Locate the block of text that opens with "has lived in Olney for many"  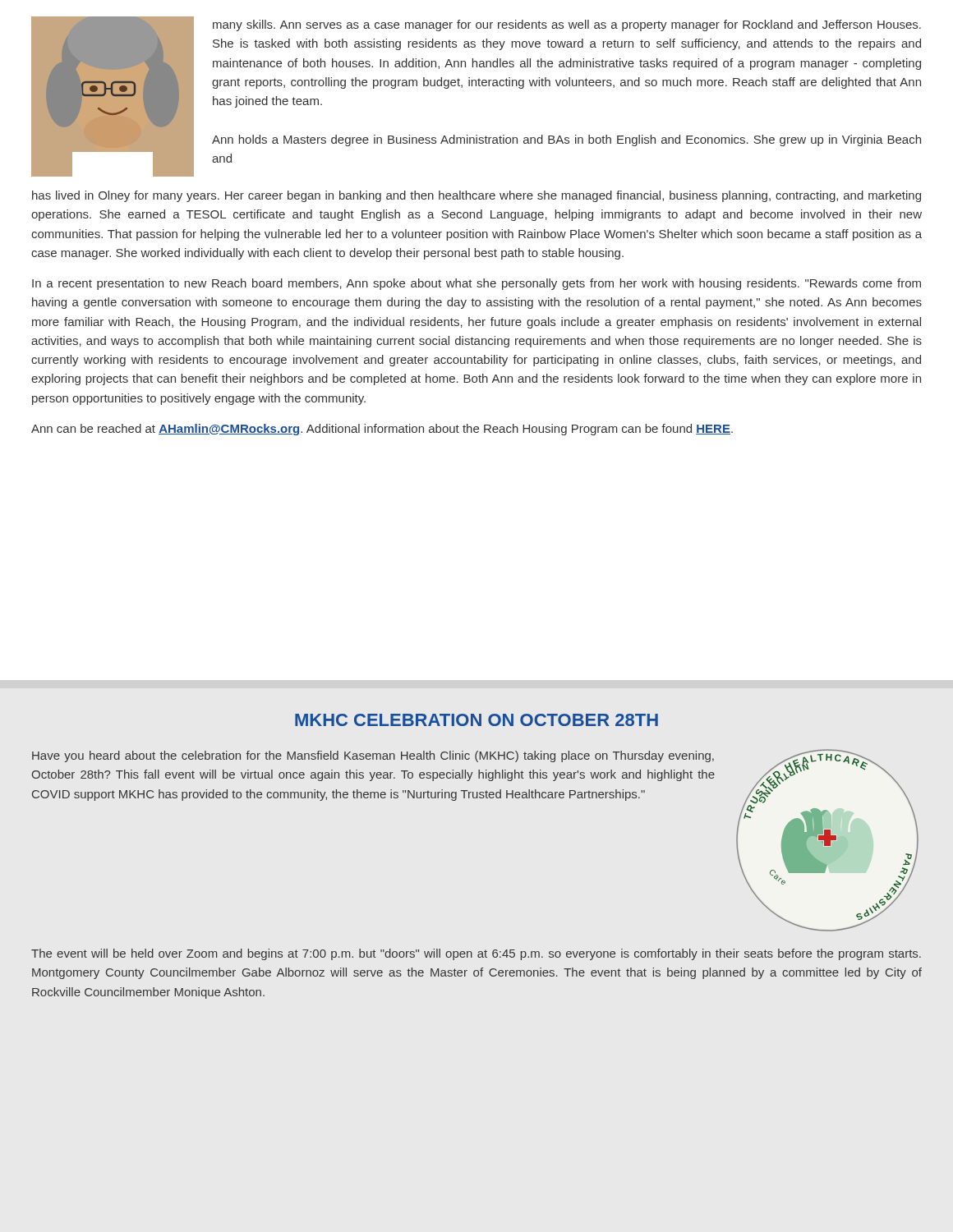pyautogui.click(x=476, y=224)
